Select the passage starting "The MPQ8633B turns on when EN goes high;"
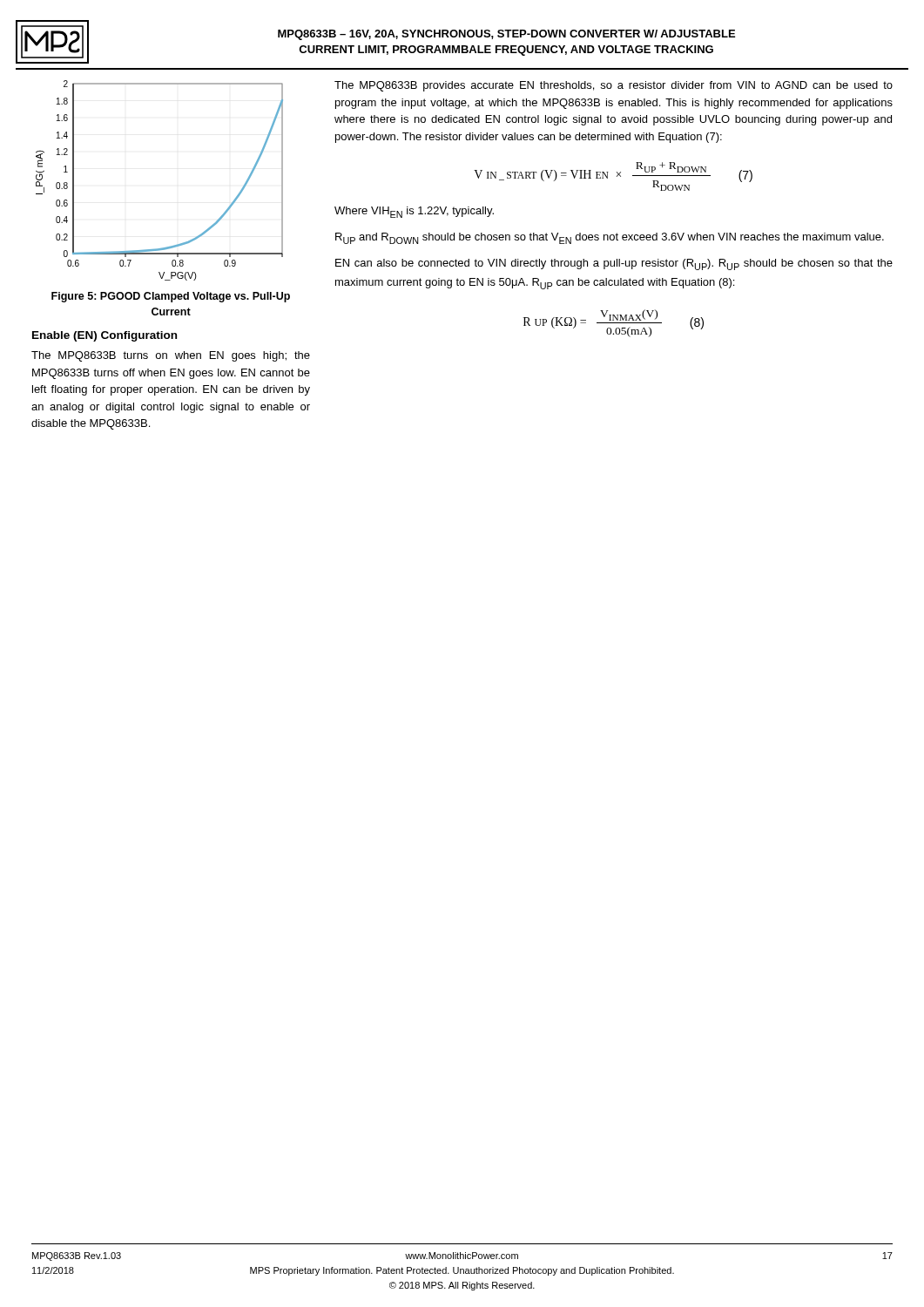 pyautogui.click(x=171, y=389)
